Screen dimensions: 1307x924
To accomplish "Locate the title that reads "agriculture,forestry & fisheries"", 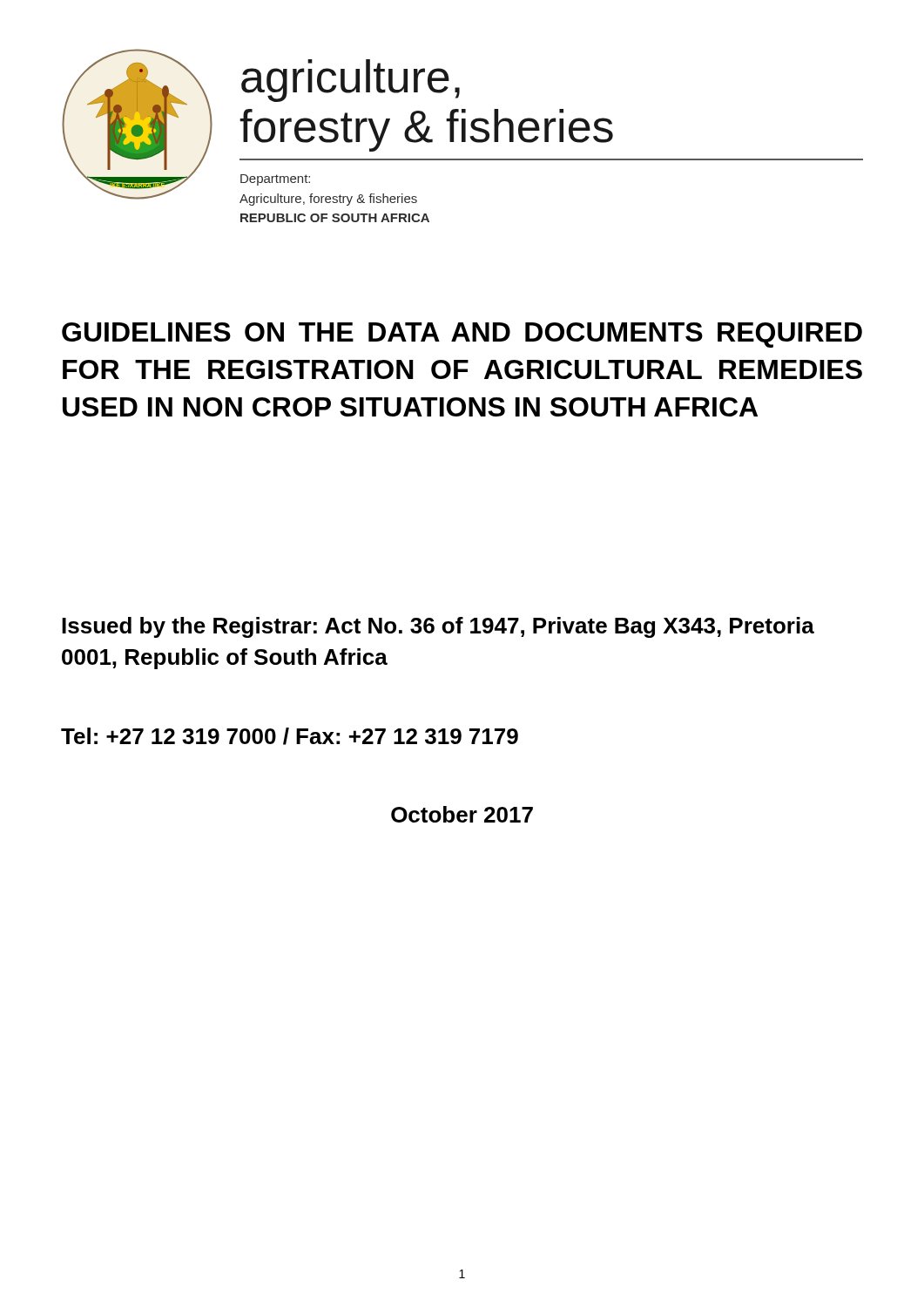I will coord(427,102).
